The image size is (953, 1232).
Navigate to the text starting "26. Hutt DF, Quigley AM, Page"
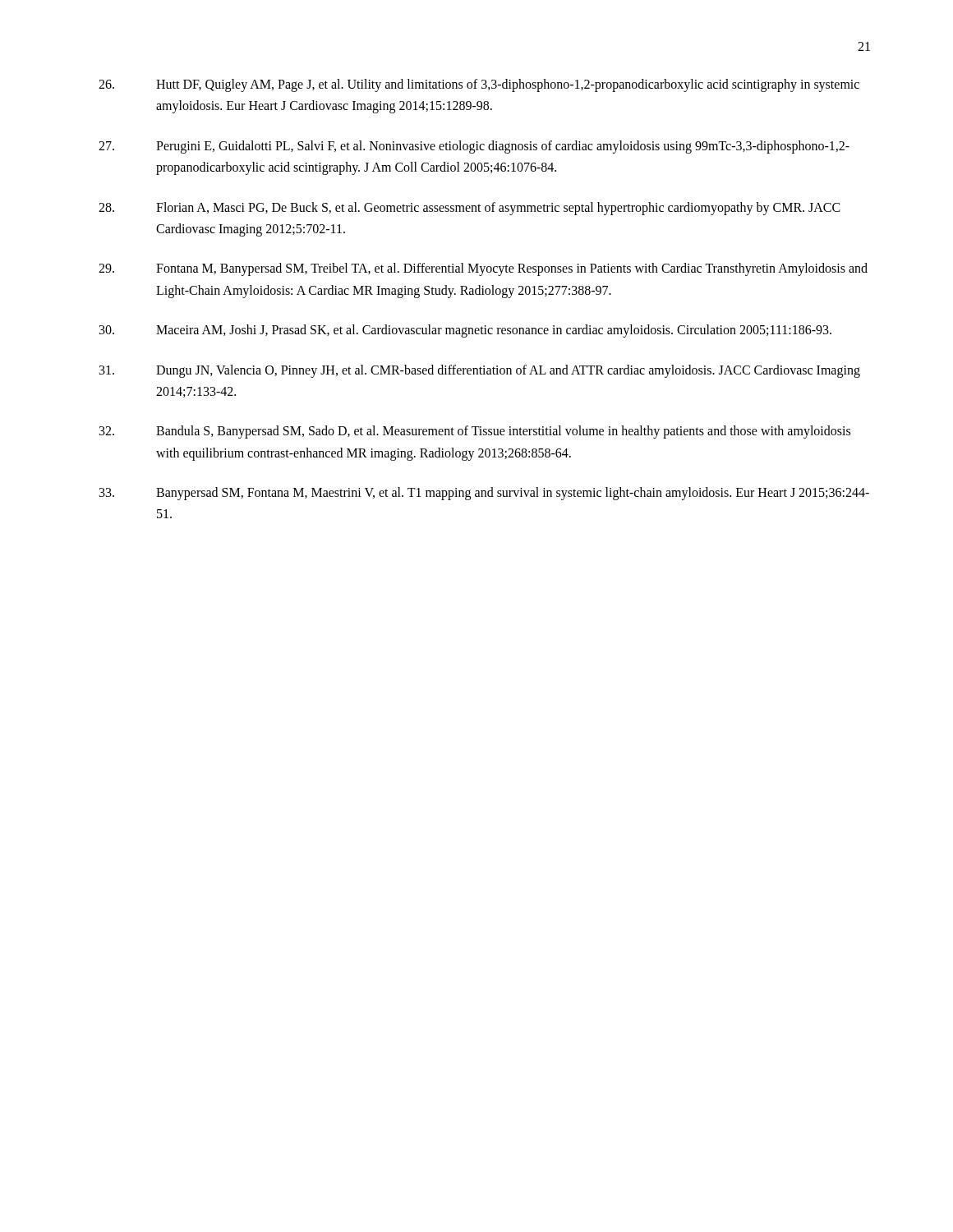tap(485, 96)
